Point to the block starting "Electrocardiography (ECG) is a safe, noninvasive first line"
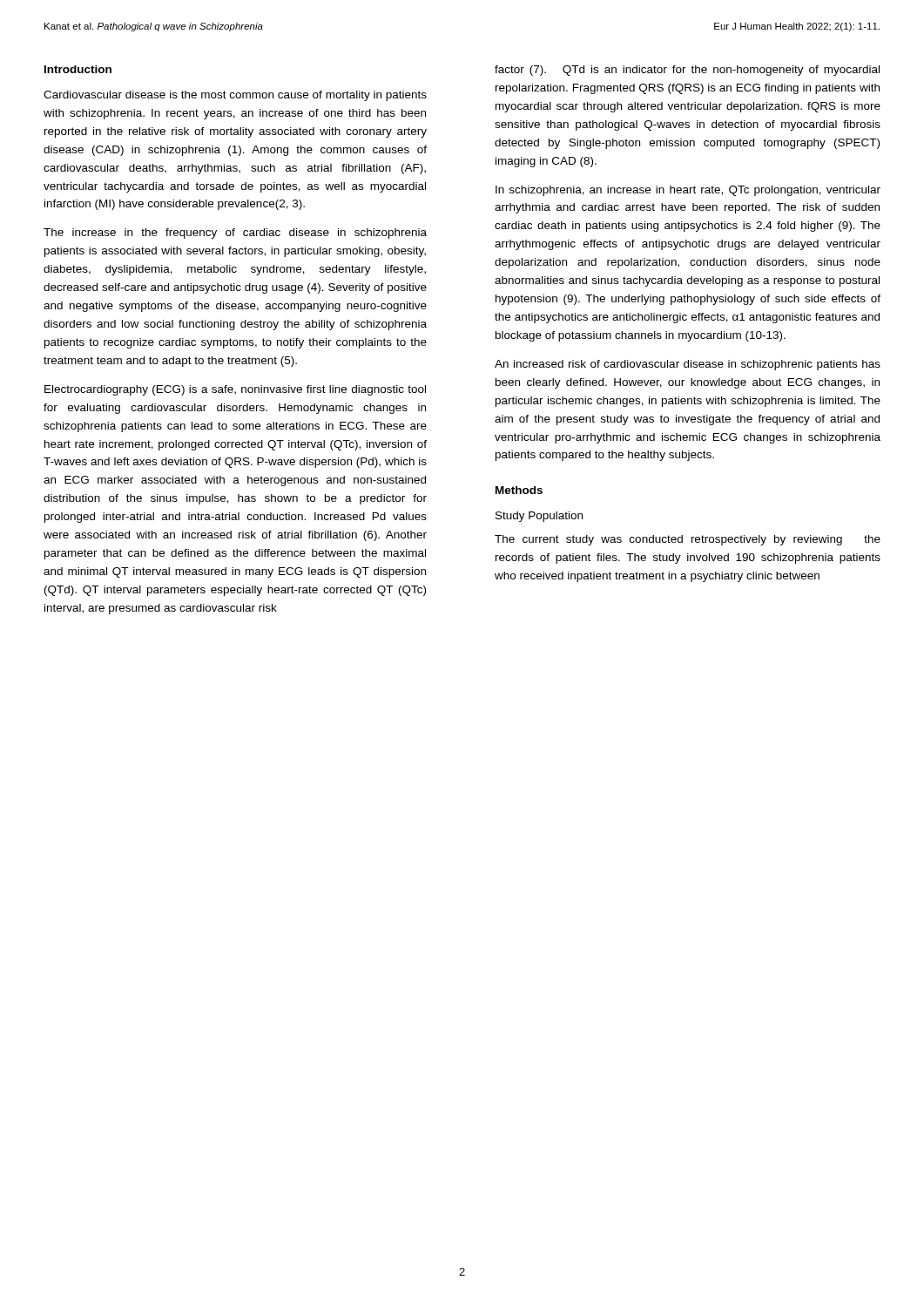Screen dimensions: 1307x924 click(x=235, y=498)
